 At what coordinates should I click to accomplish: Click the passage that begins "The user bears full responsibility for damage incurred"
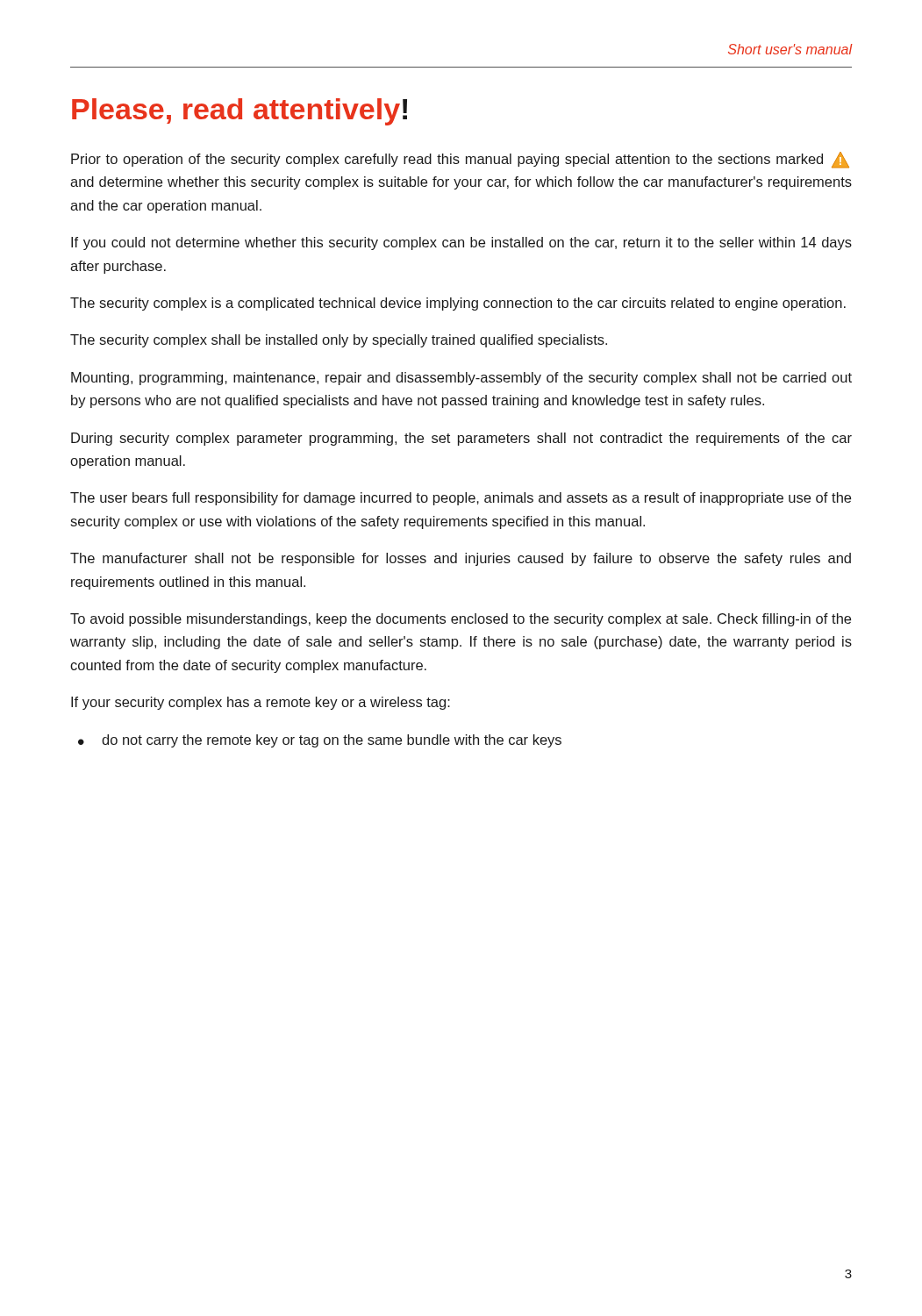461,509
